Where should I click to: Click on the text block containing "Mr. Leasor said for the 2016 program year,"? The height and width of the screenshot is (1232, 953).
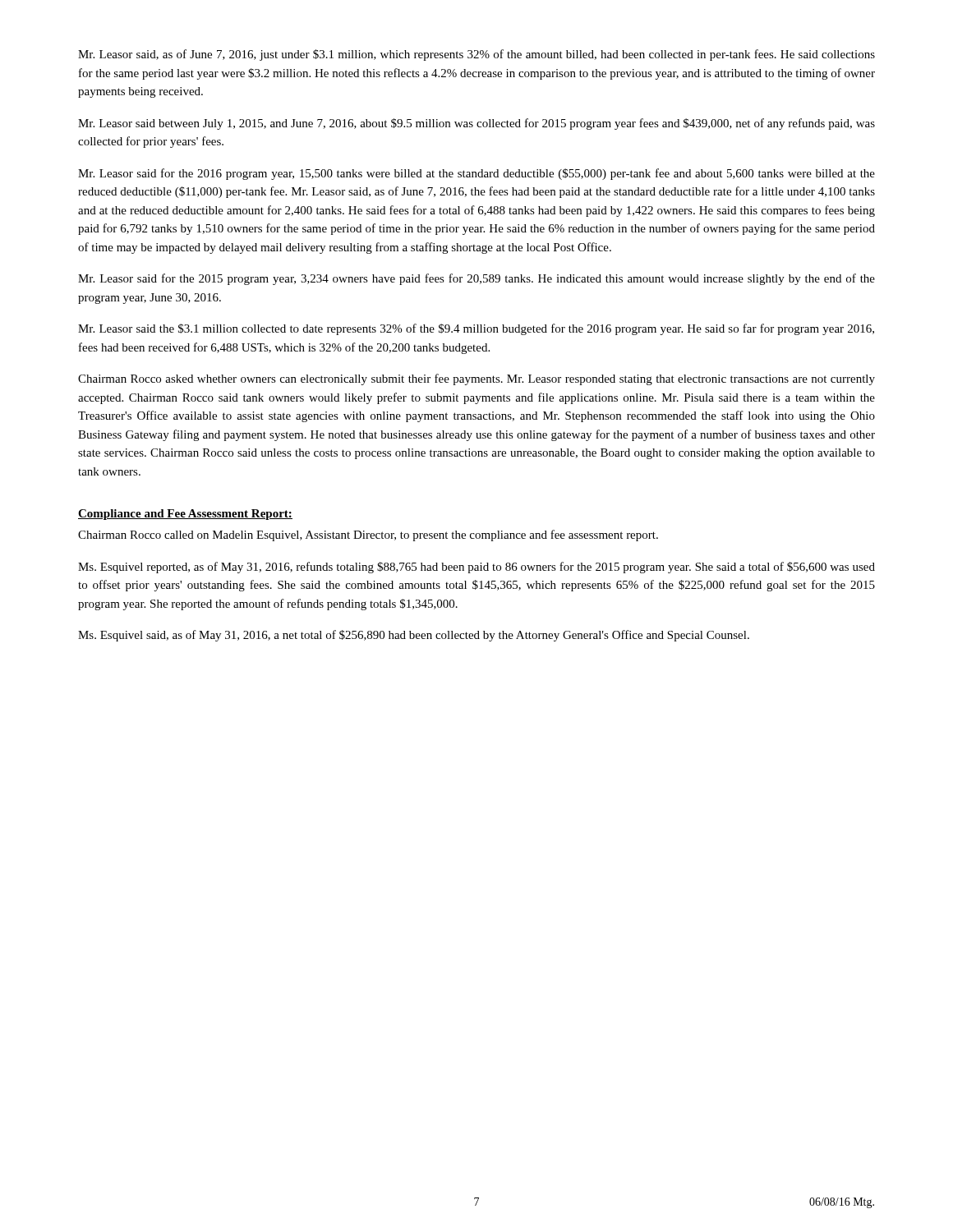476,210
